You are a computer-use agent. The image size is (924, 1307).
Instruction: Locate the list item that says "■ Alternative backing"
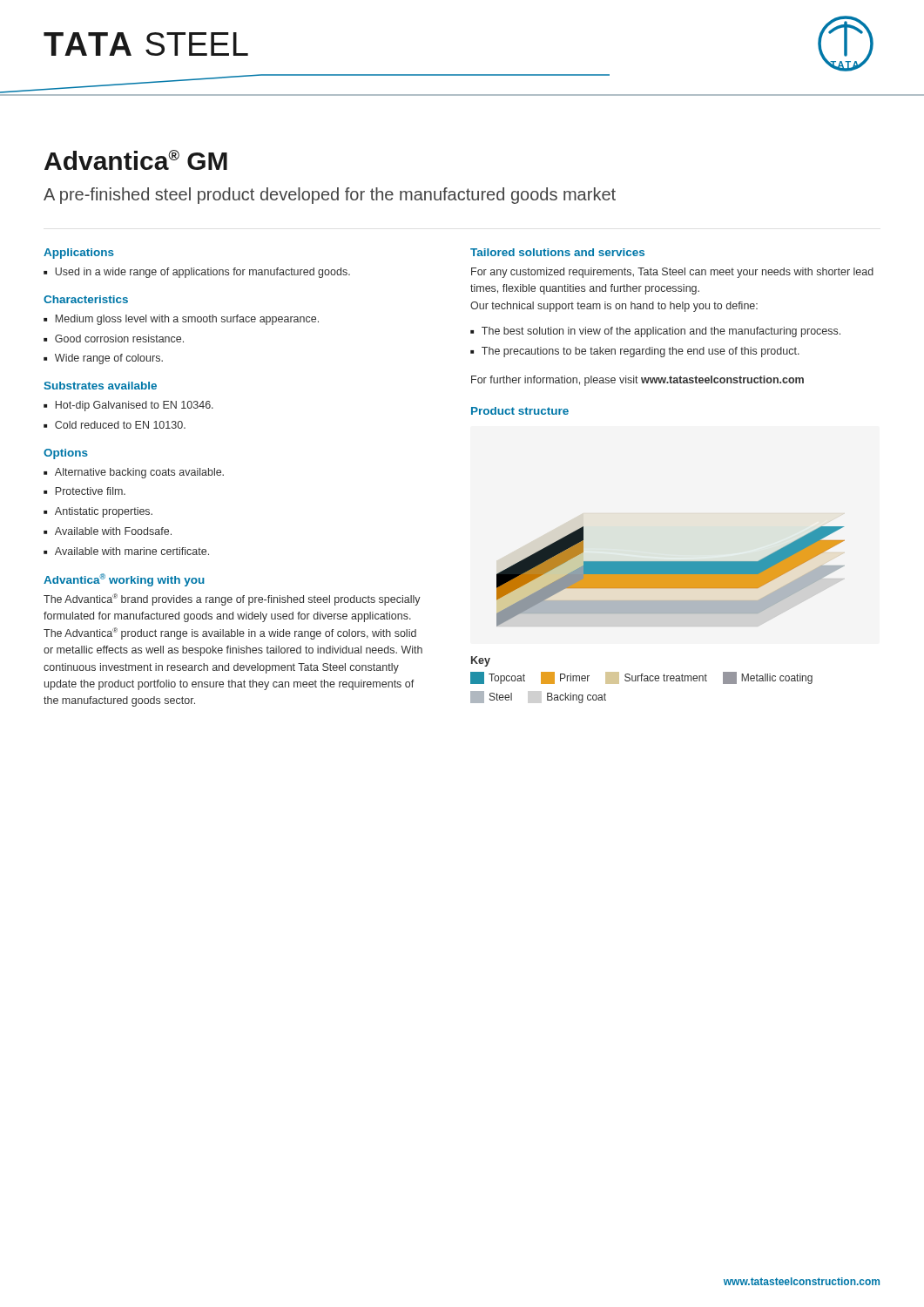click(x=134, y=472)
